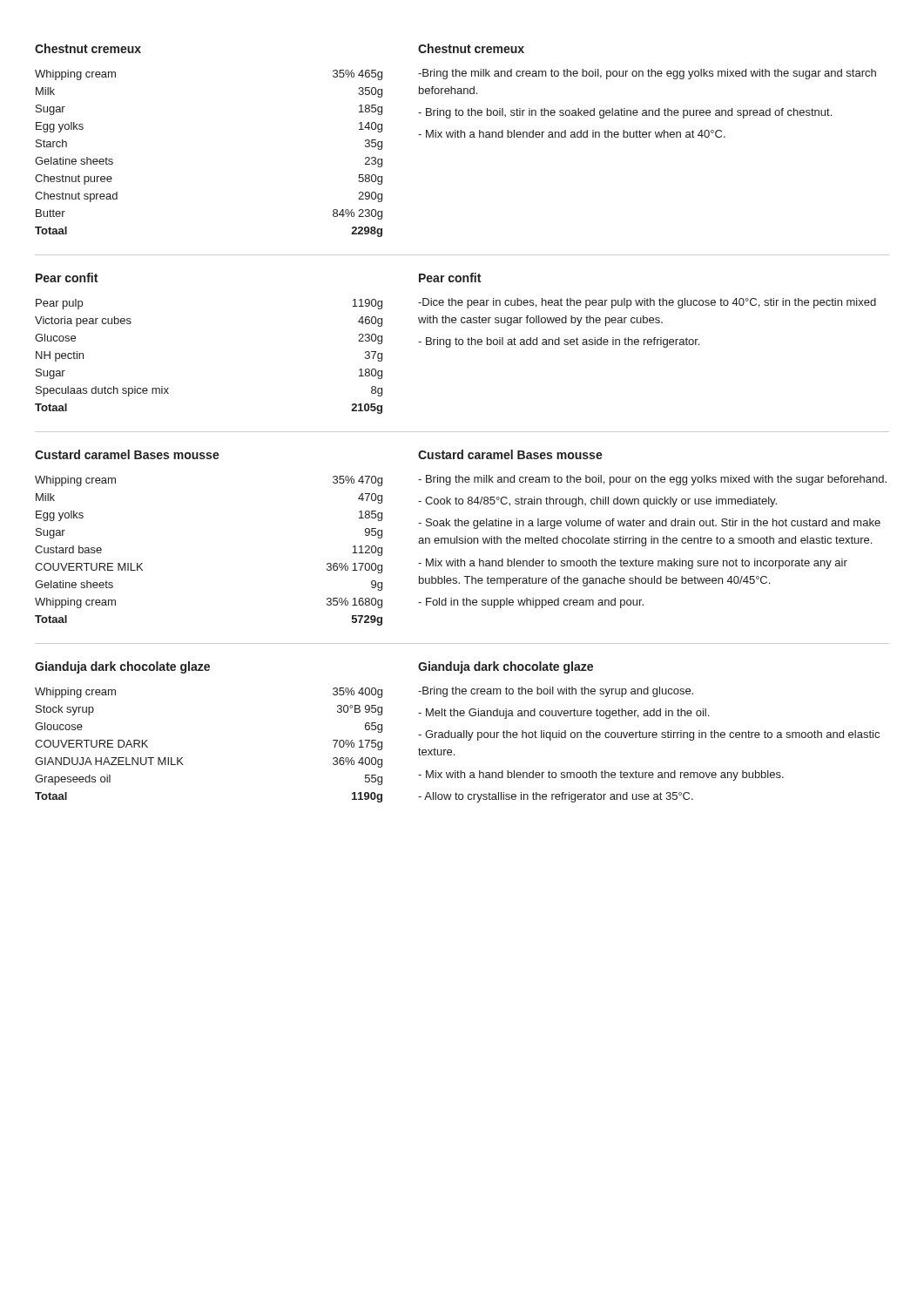
Task: Select the table that reads "NH pectin"
Action: tap(209, 355)
